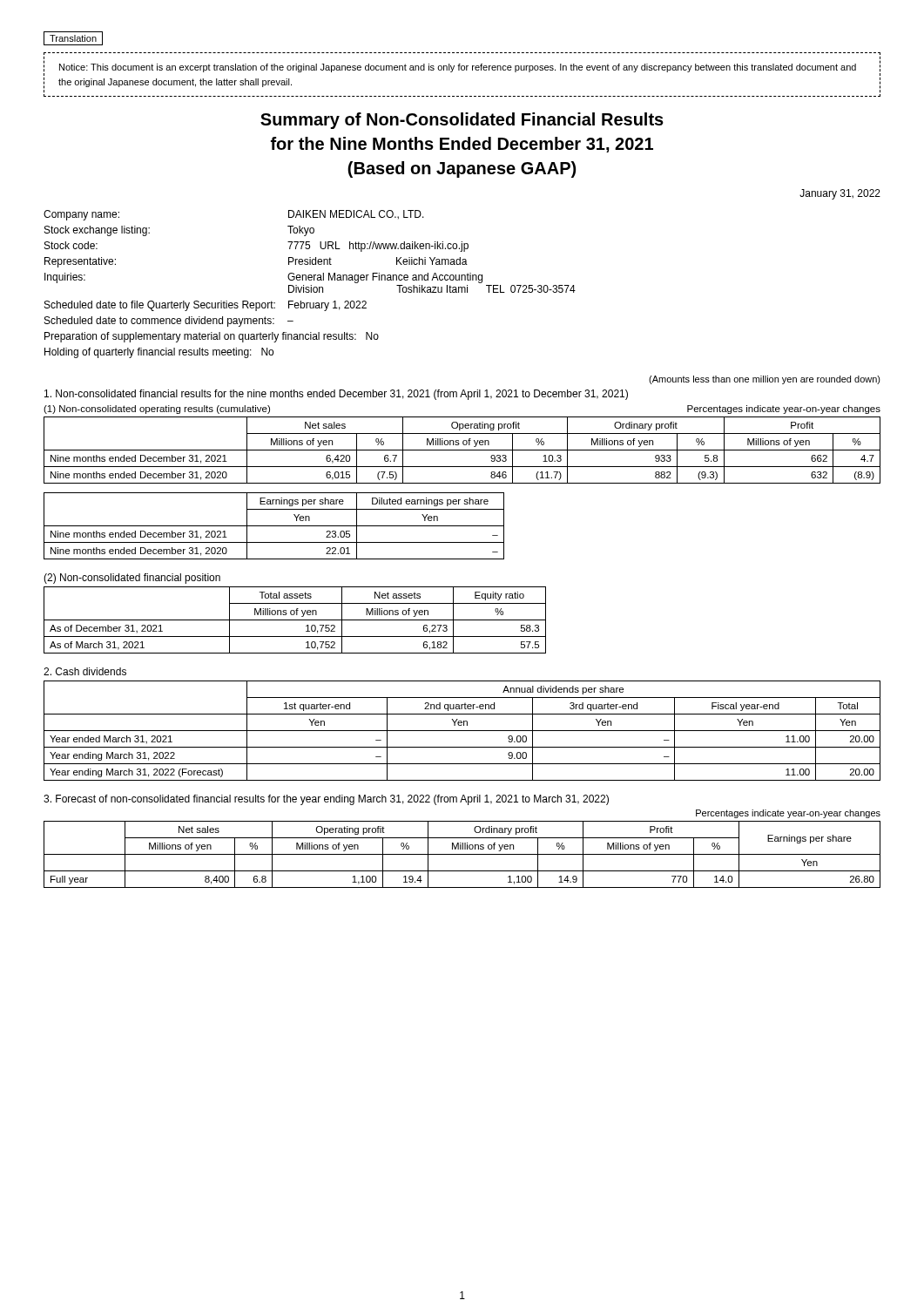Click the passage that begins "Non-consolidated financial results for"
This screenshot has height=1307, width=924.
tap(336, 394)
